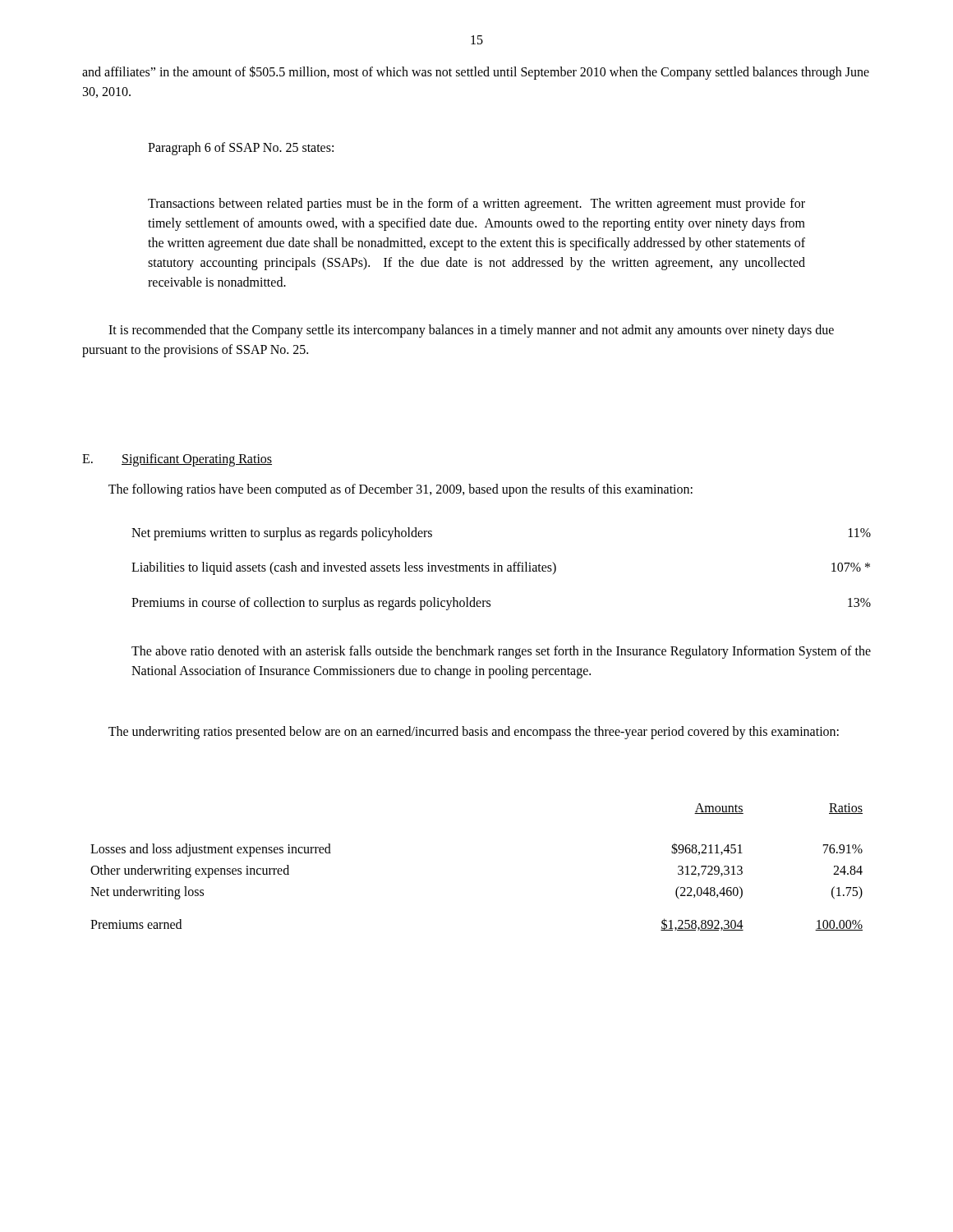This screenshot has height=1232, width=953.
Task: Locate the text block with the text "Paragraph 6 of SSAP No. 25"
Action: click(241, 147)
